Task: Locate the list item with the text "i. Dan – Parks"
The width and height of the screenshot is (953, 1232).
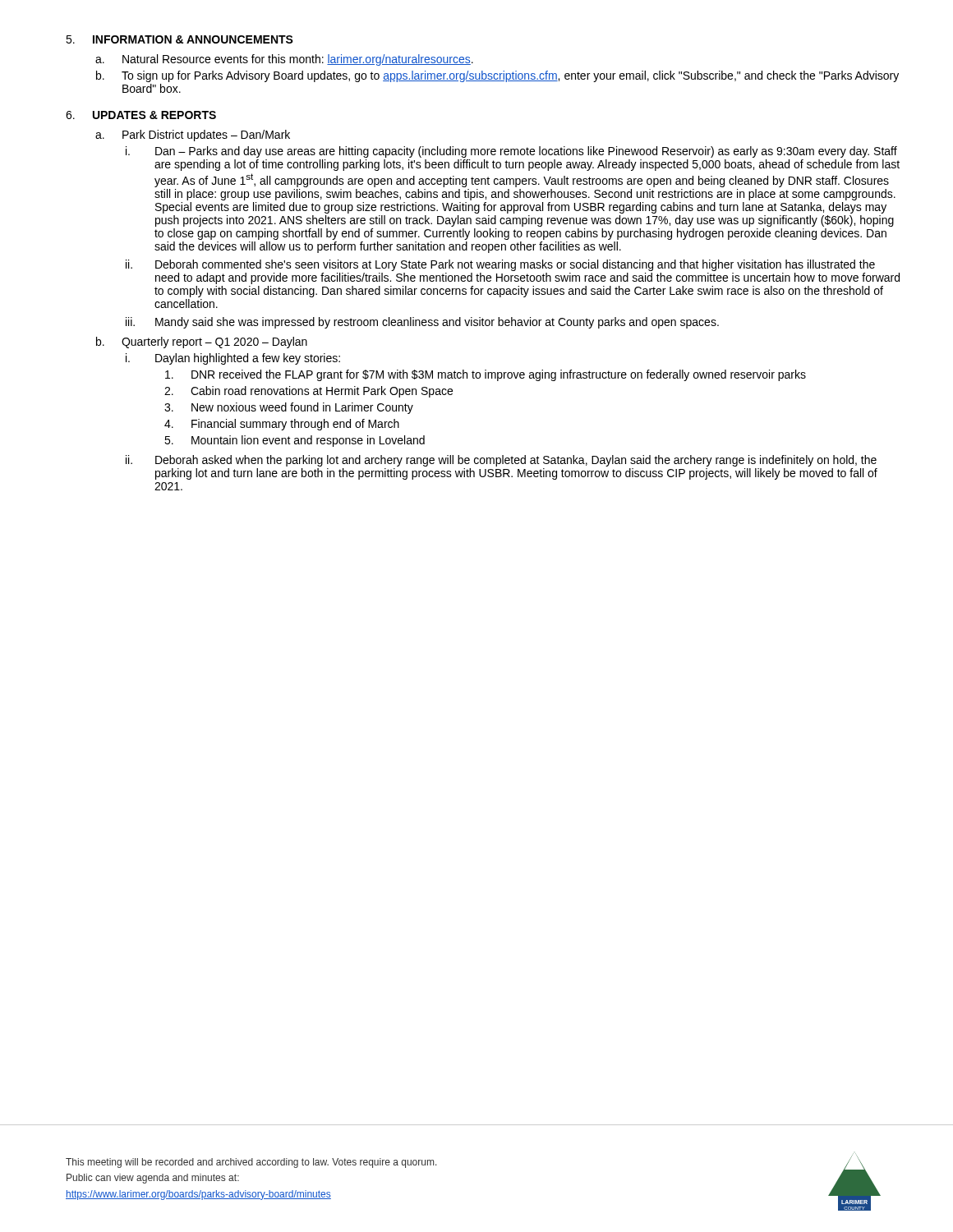Action: pos(513,199)
